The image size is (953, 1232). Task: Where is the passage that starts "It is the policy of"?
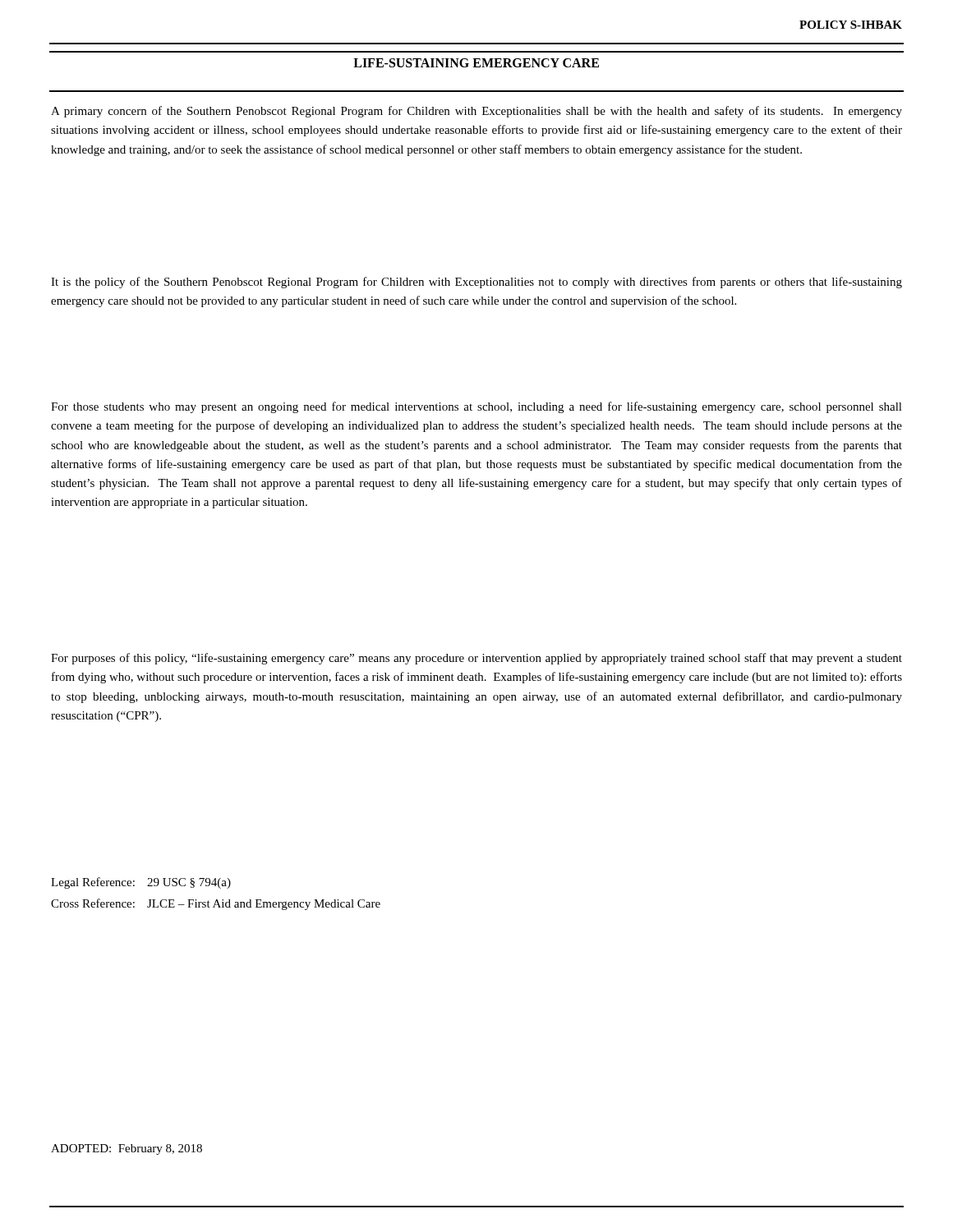coord(476,291)
